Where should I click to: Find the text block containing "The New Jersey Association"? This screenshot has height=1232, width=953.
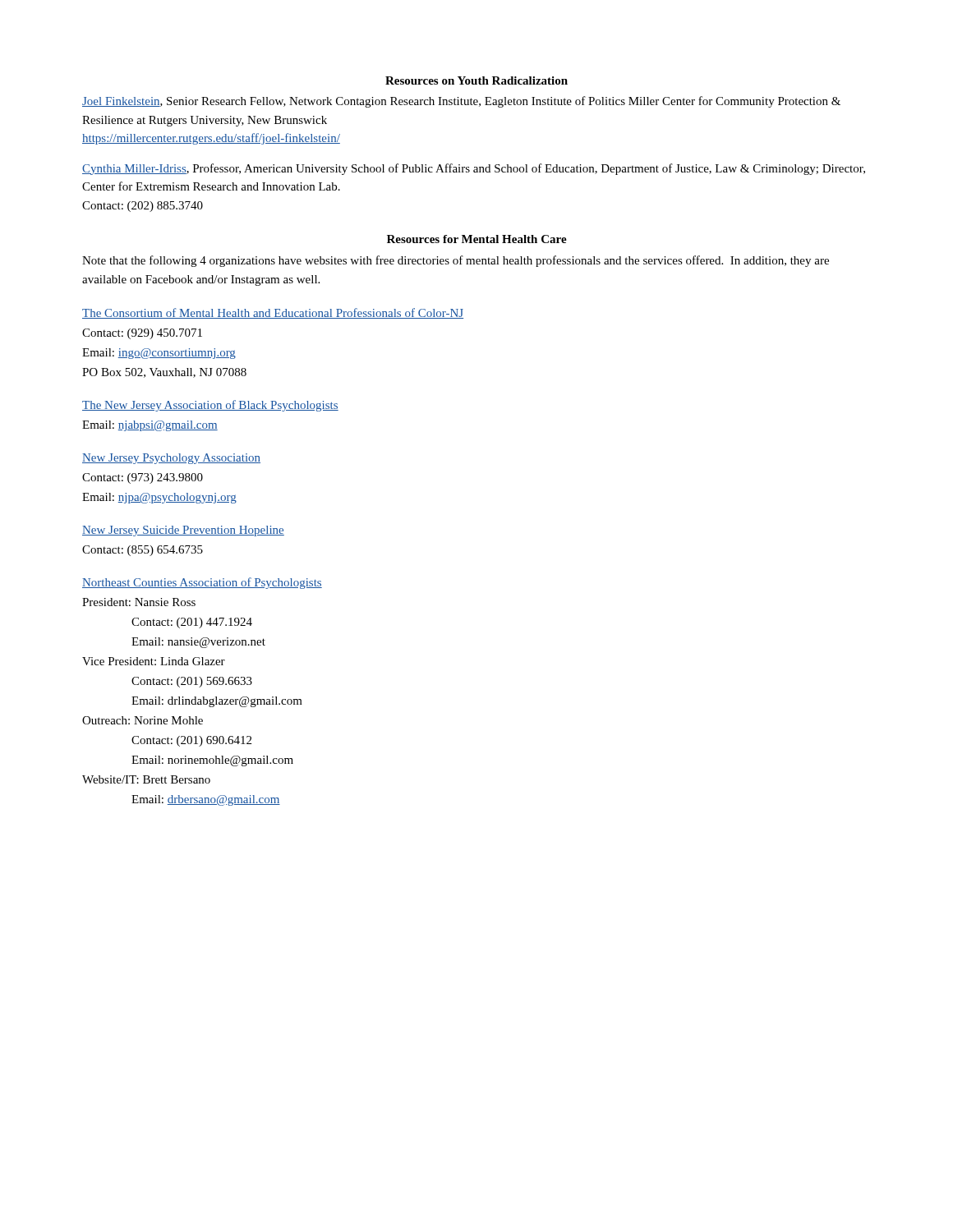[x=210, y=415]
